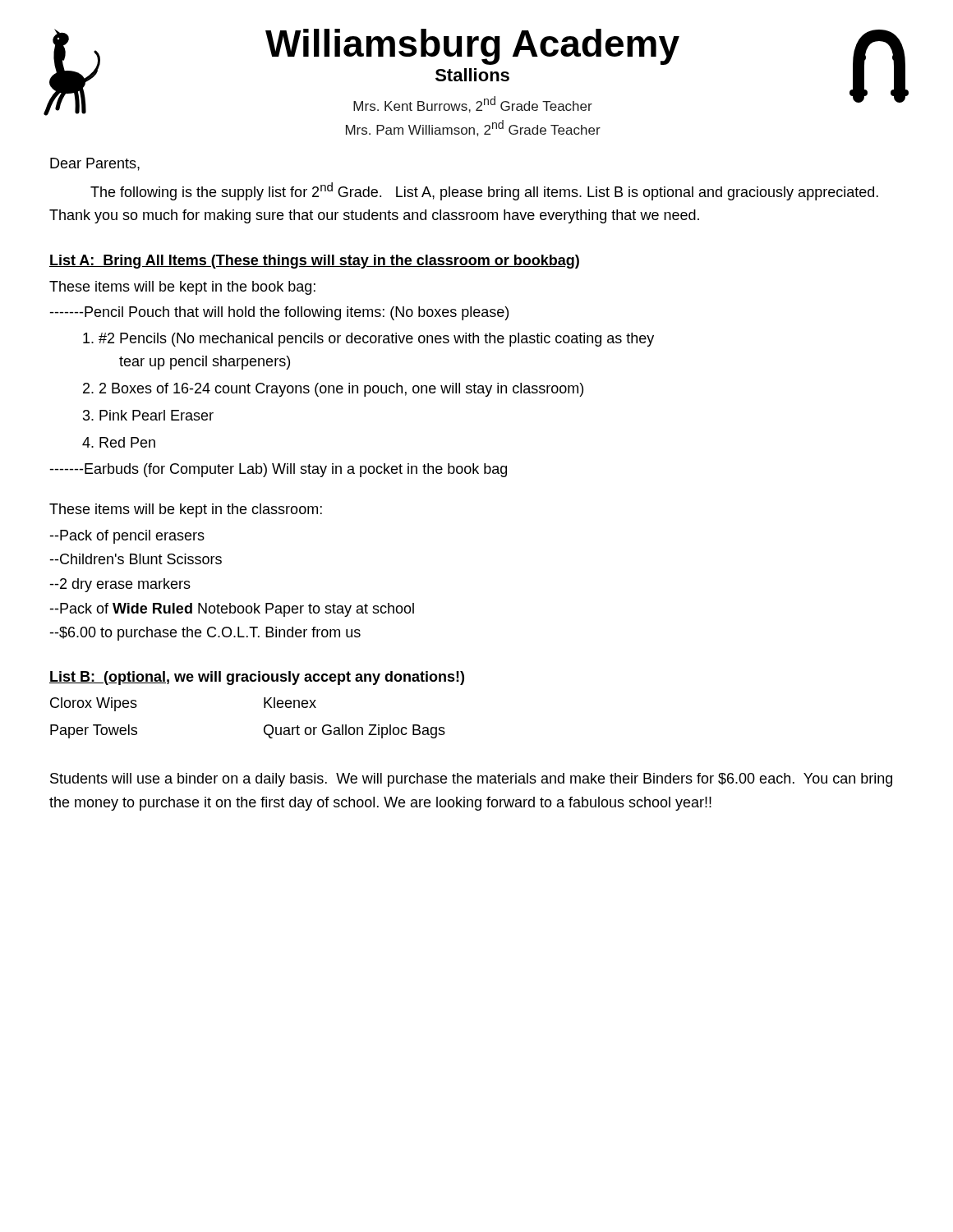
Task: Navigate to the text block starting "-------Pencil Pouch that will hold the following"
Action: [279, 312]
